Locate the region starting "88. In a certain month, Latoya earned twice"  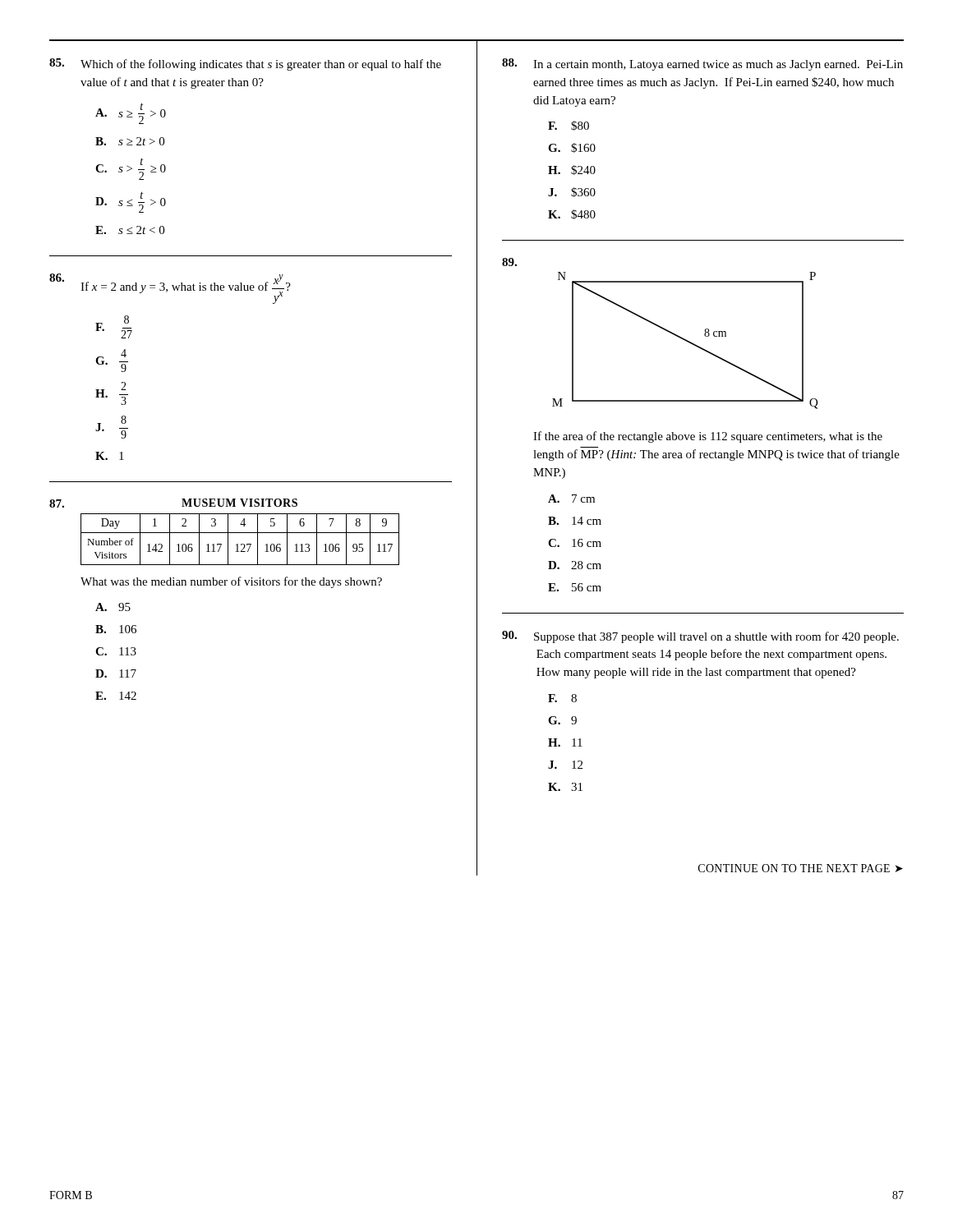[x=702, y=64]
